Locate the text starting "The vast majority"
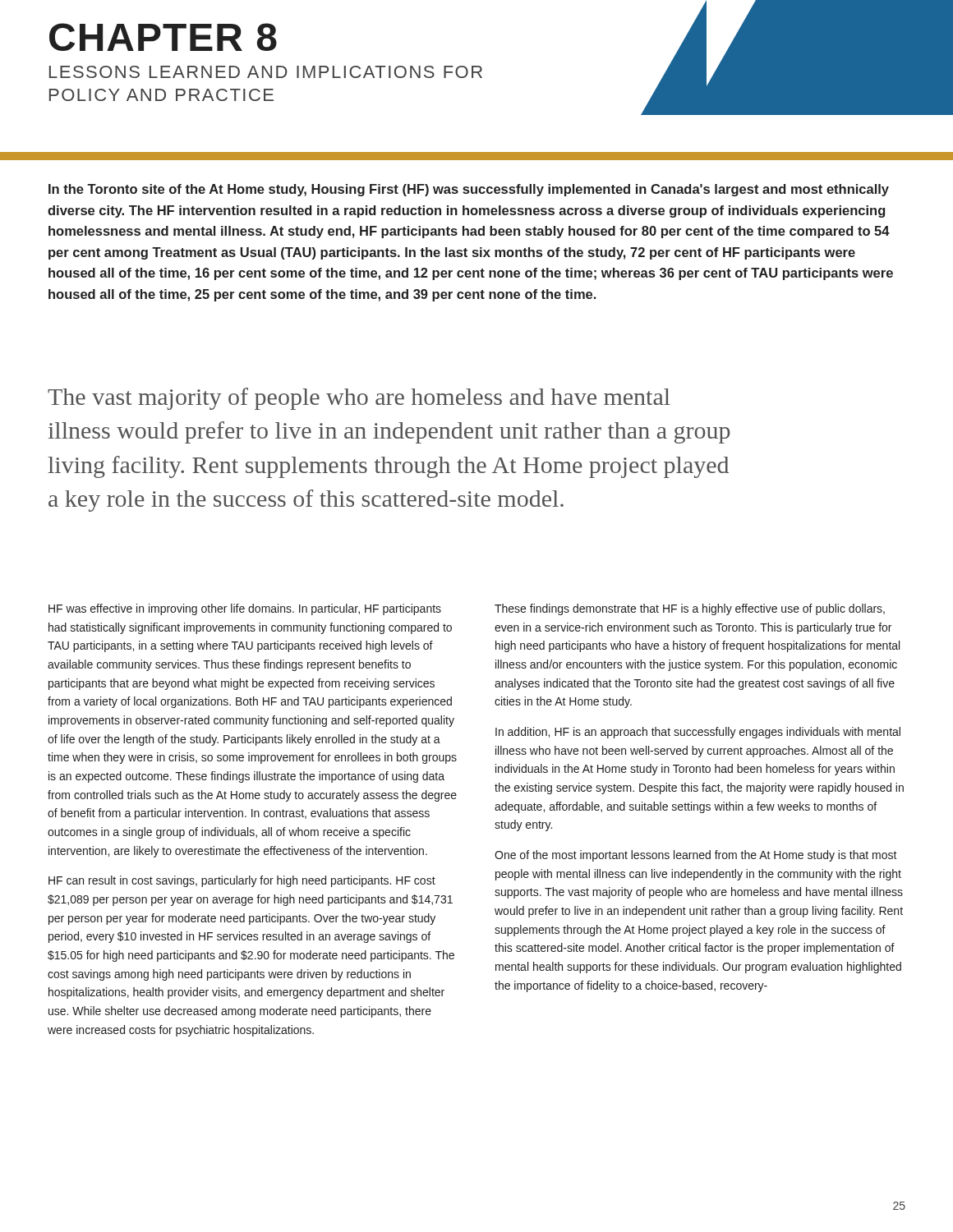The width and height of the screenshot is (953, 1232). tap(389, 447)
